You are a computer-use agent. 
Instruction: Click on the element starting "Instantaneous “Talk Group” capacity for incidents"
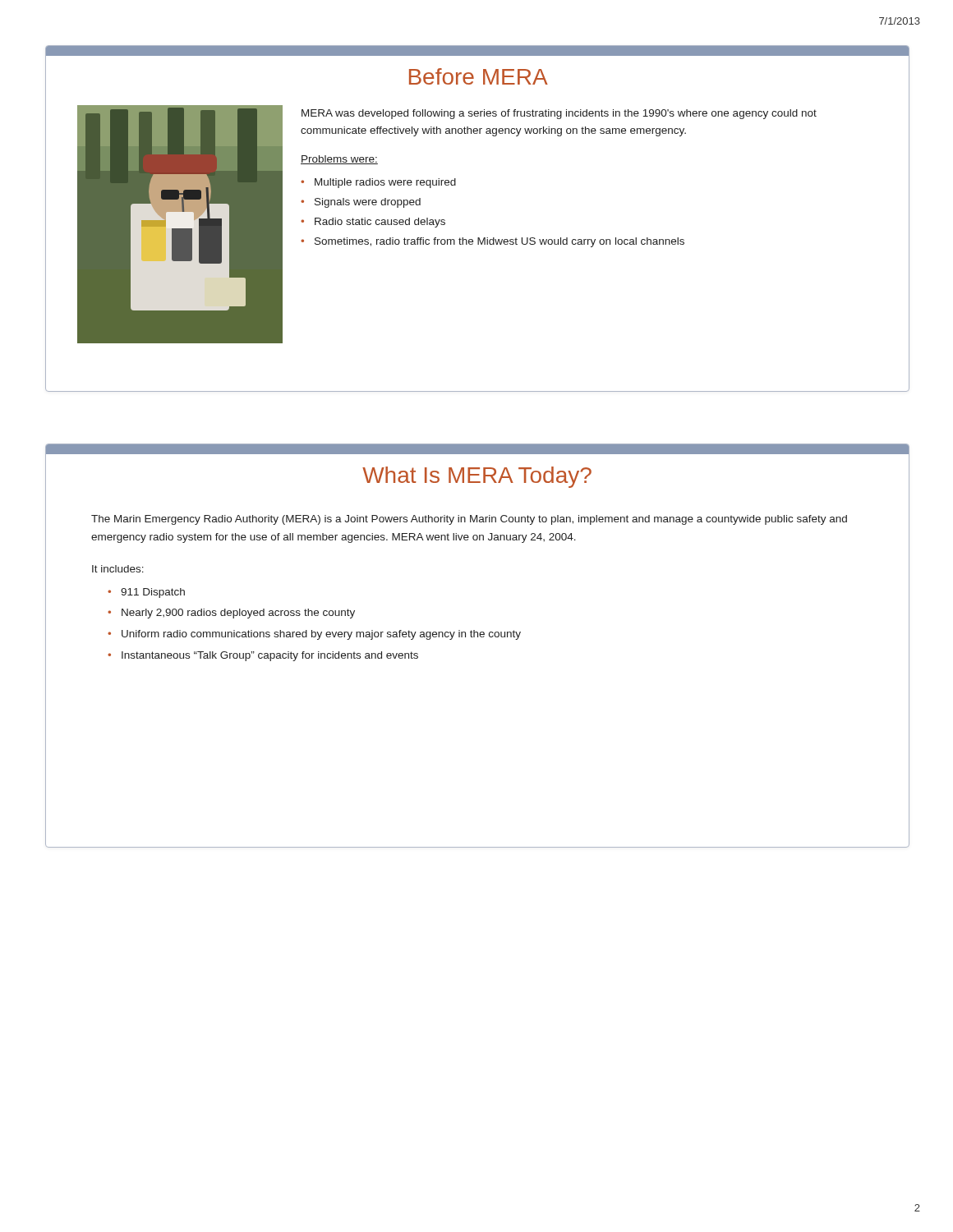(x=270, y=655)
